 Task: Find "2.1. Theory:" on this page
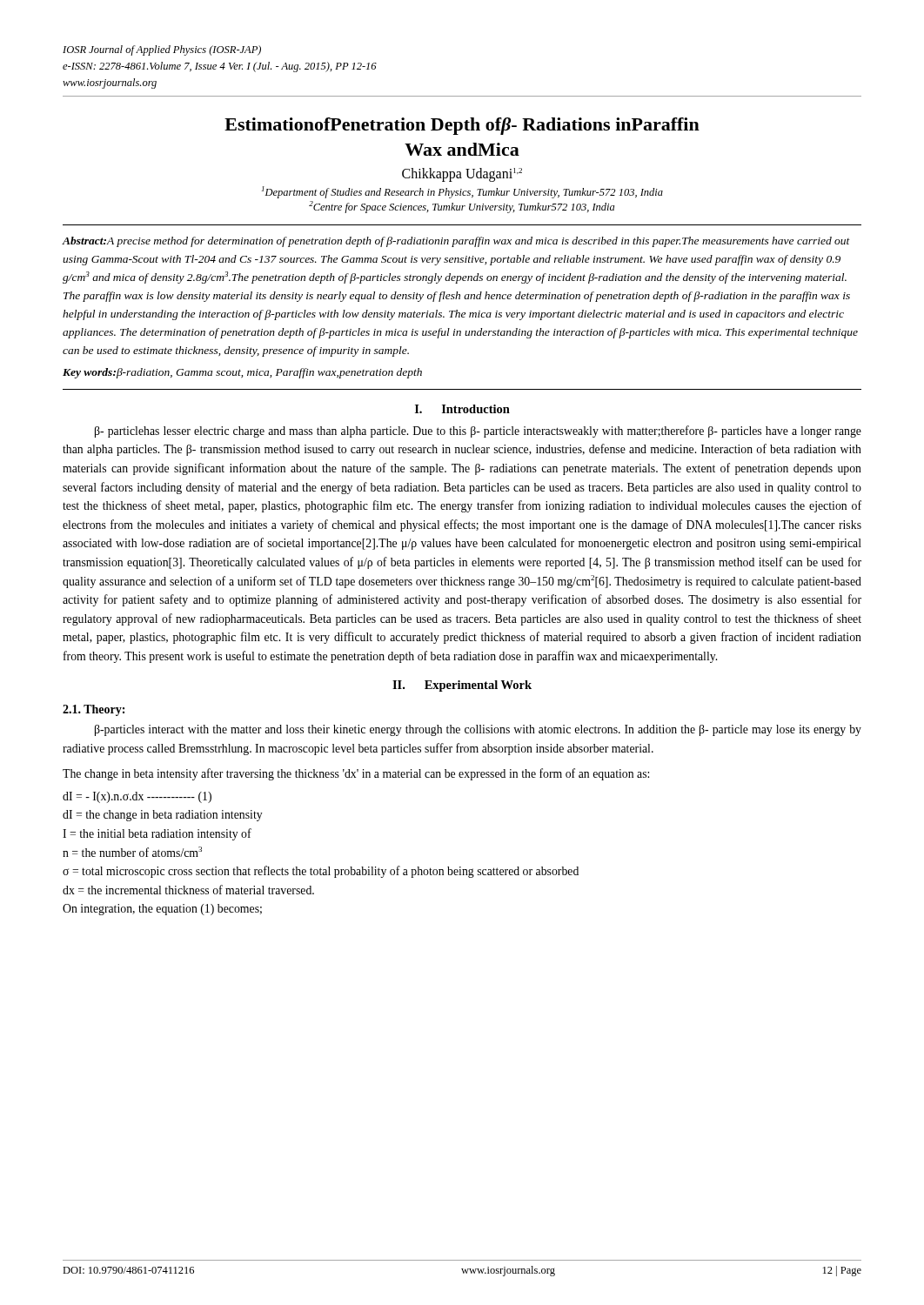94,710
